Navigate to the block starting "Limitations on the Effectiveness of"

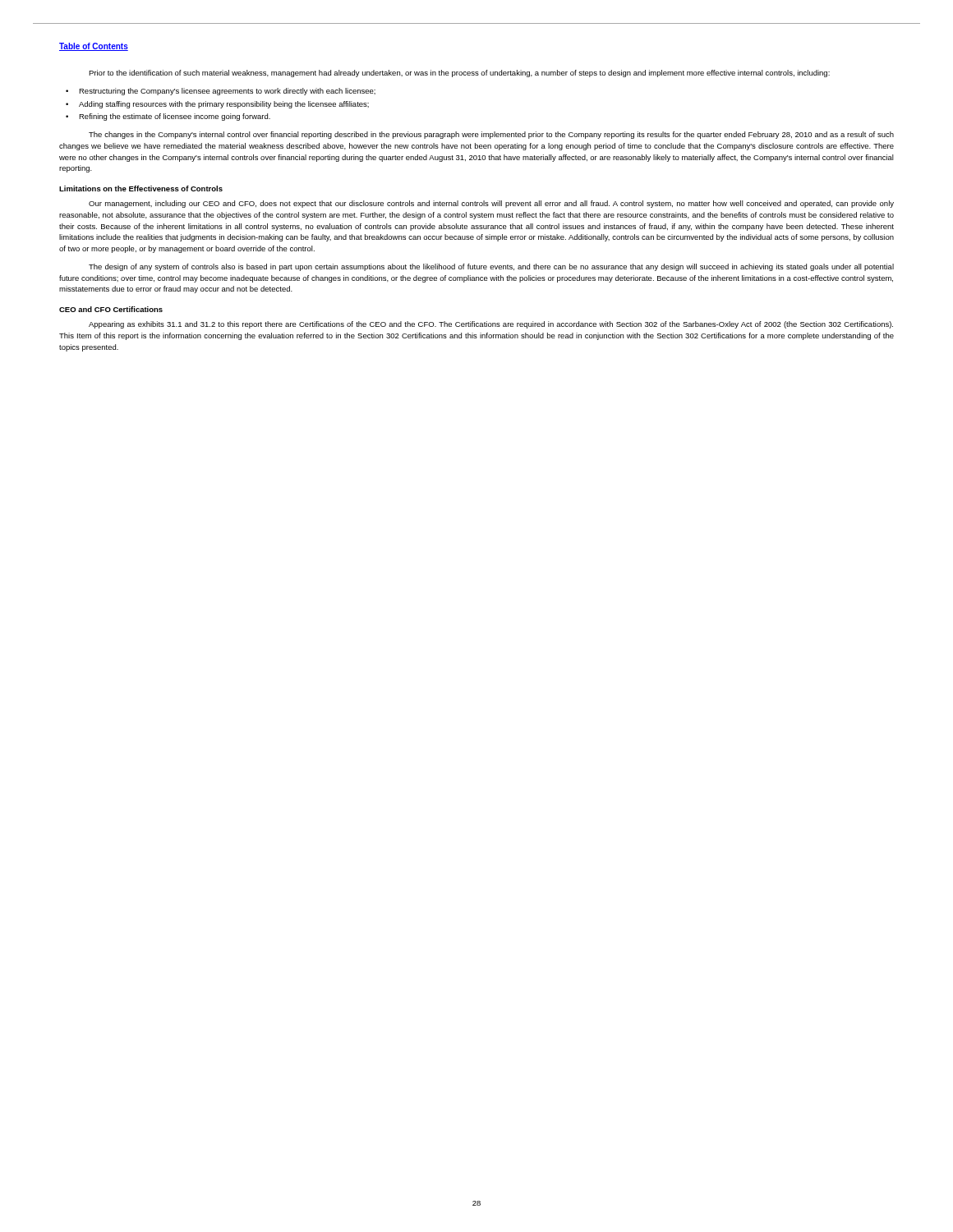point(141,189)
